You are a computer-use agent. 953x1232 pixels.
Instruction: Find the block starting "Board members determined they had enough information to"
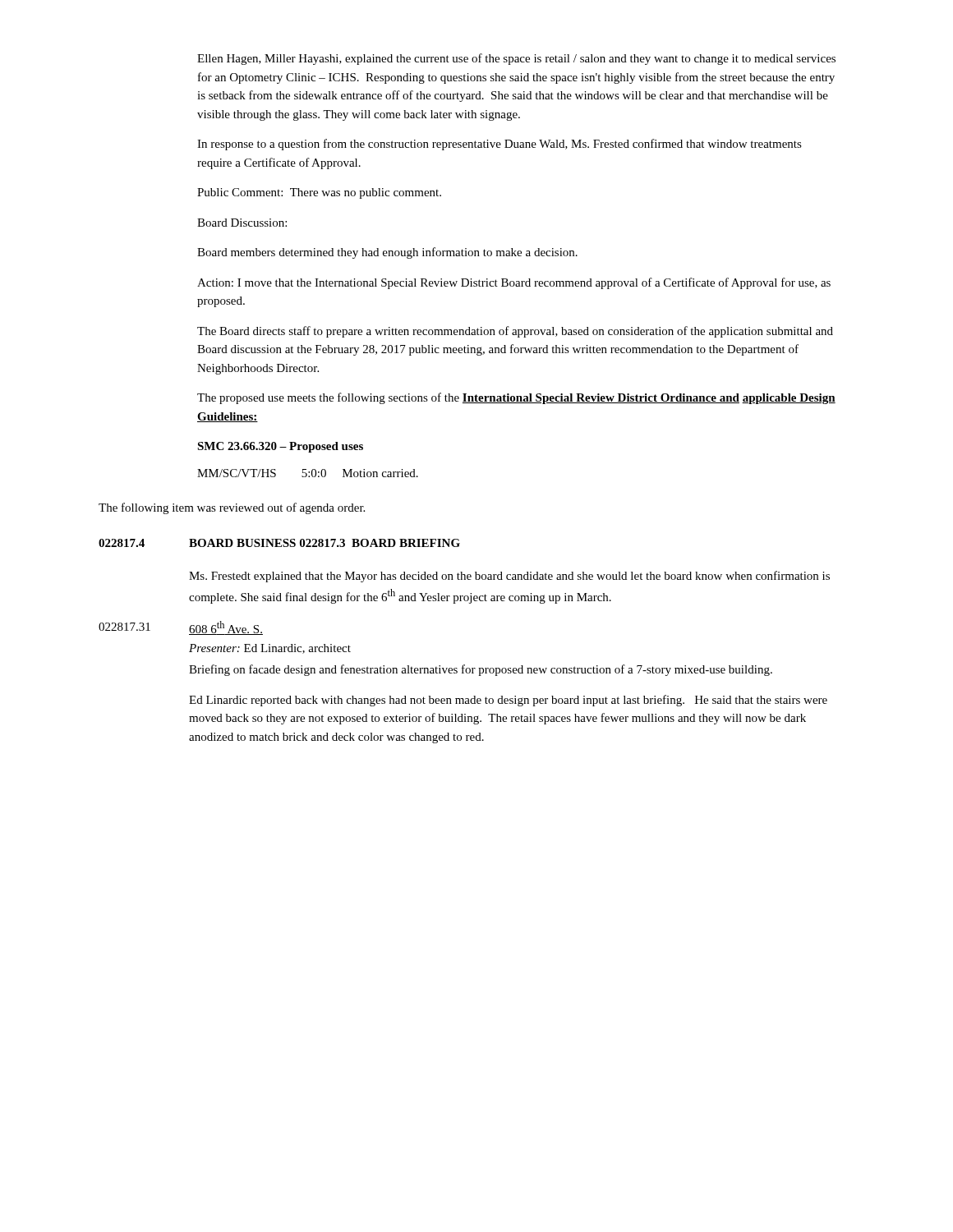click(388, 252)
